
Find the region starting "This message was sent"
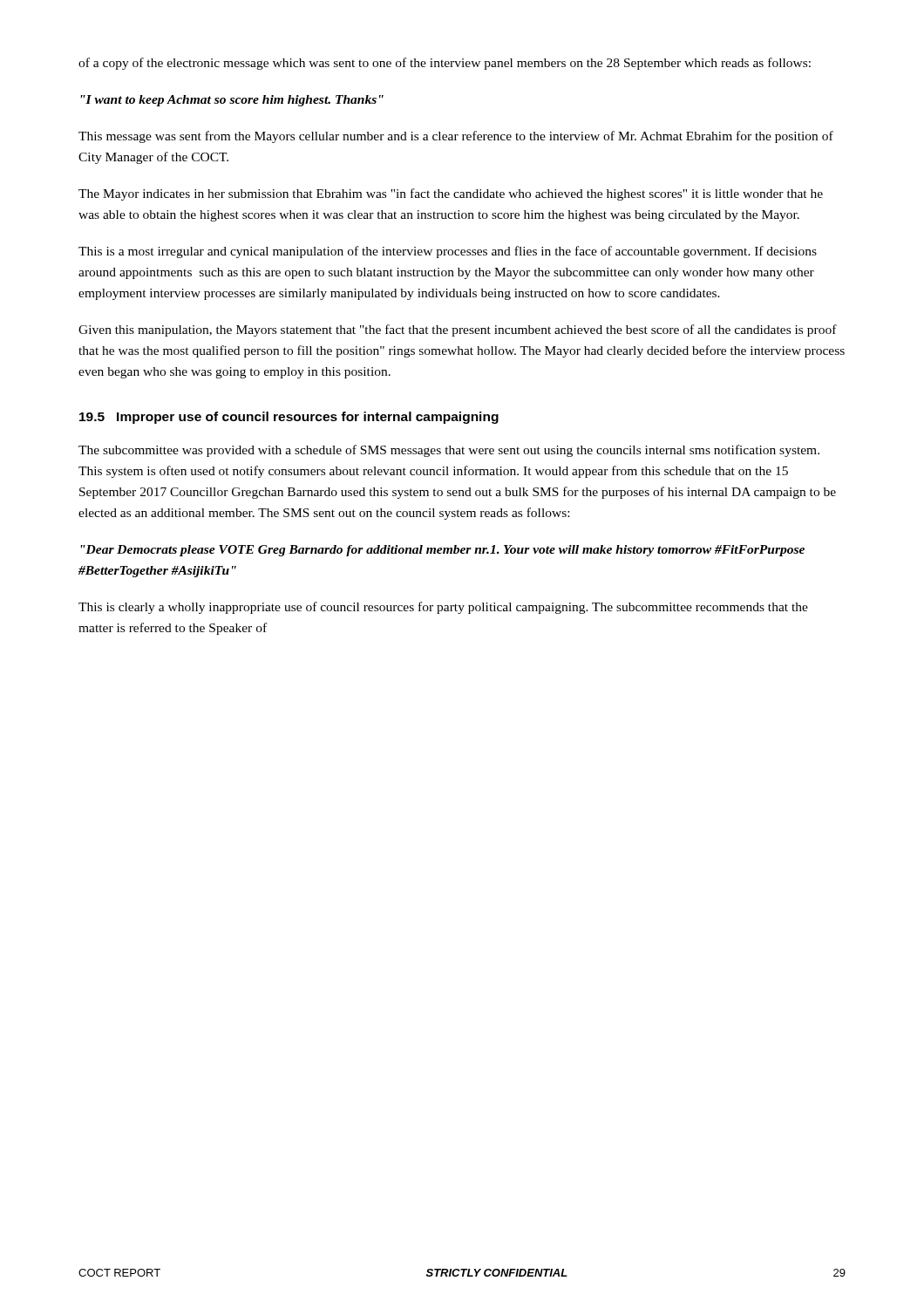click(456, 146)
